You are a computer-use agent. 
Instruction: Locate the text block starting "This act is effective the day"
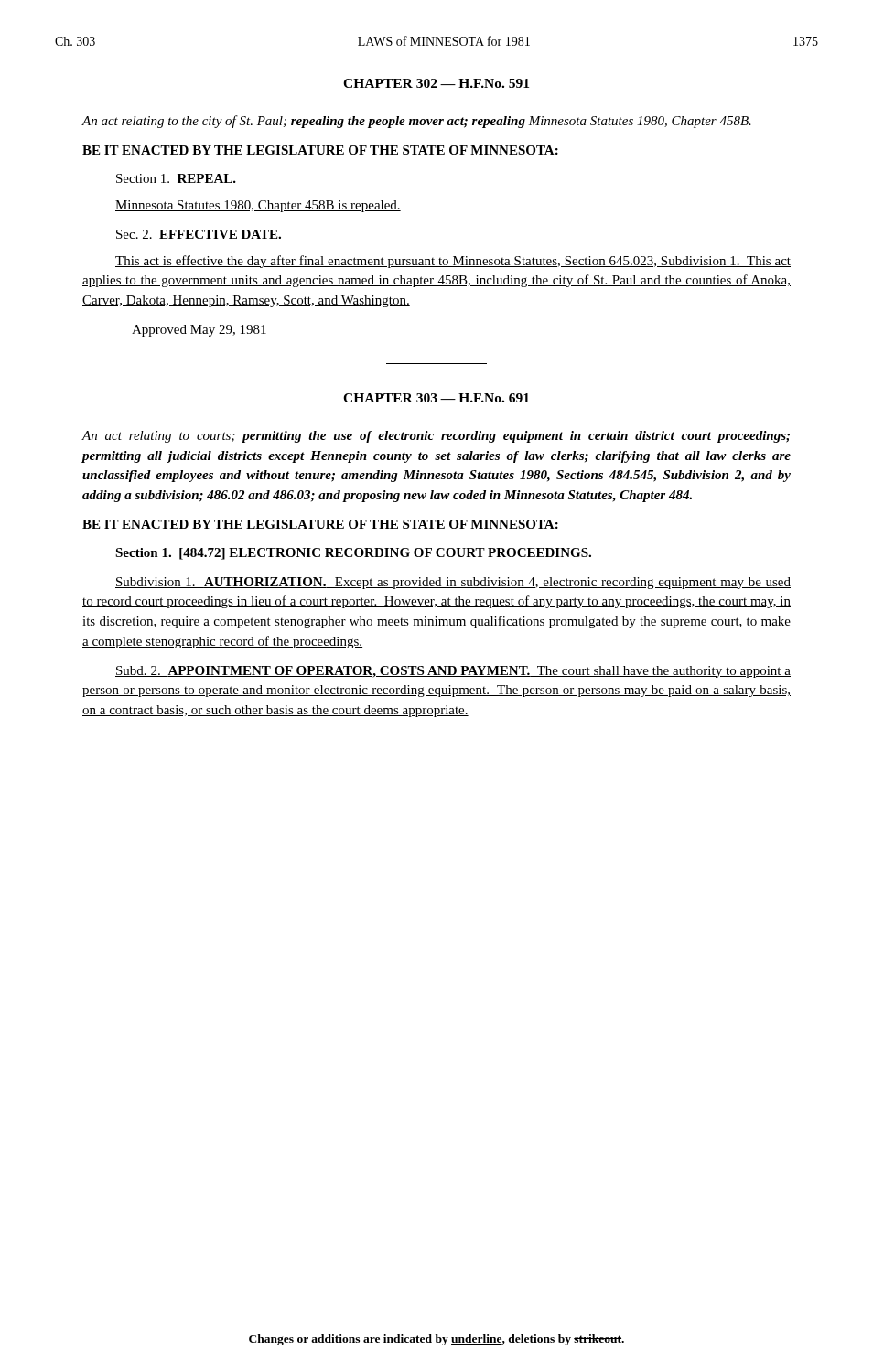[436, 280]
